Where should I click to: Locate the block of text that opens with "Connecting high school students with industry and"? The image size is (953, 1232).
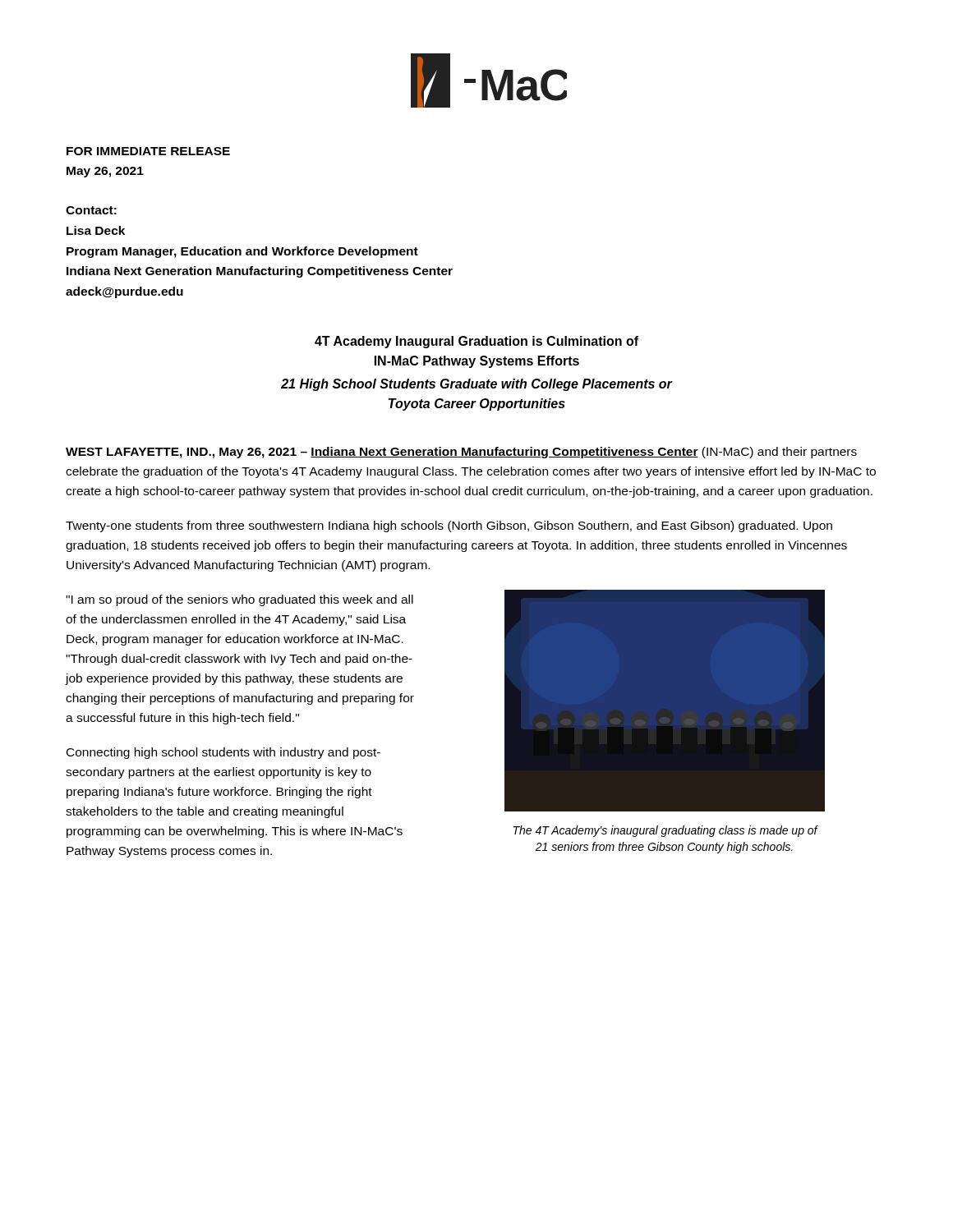(x=234, y=801)
